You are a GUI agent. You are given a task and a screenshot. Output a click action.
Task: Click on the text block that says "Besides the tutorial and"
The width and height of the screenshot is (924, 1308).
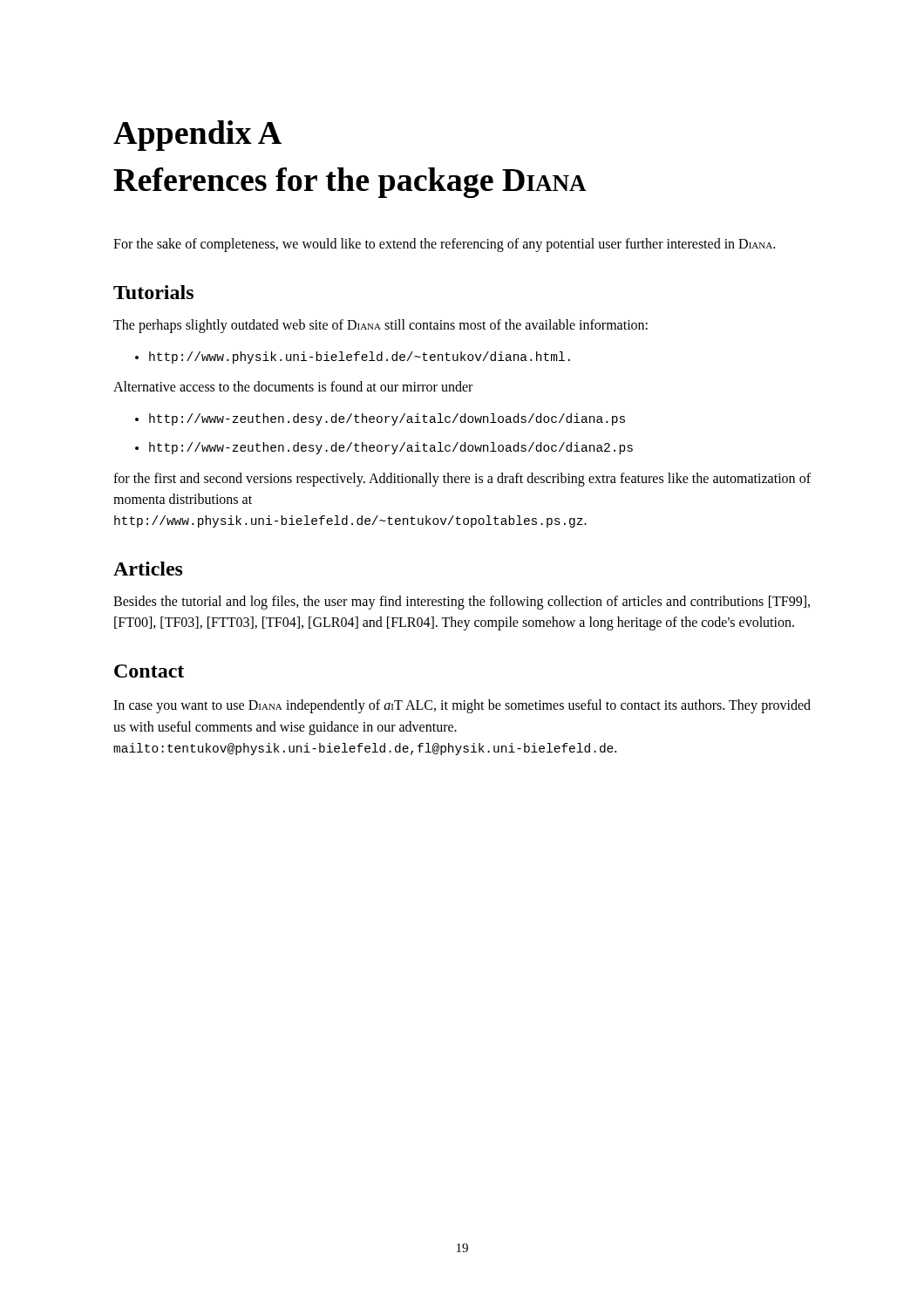(462, 612)
